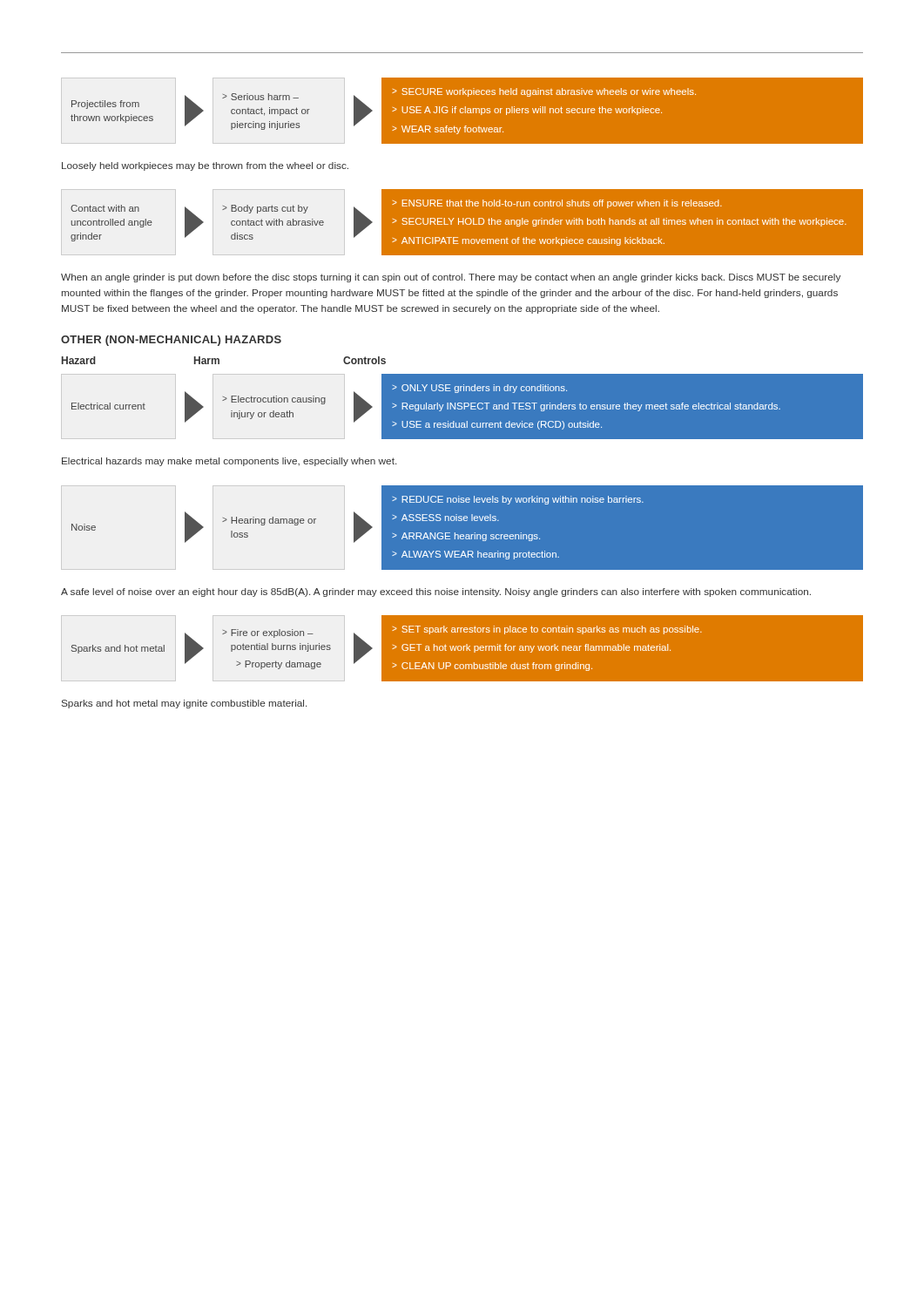Viewport: 924px width, 1307px height.
Task: Locate a table
Action: 462,360
